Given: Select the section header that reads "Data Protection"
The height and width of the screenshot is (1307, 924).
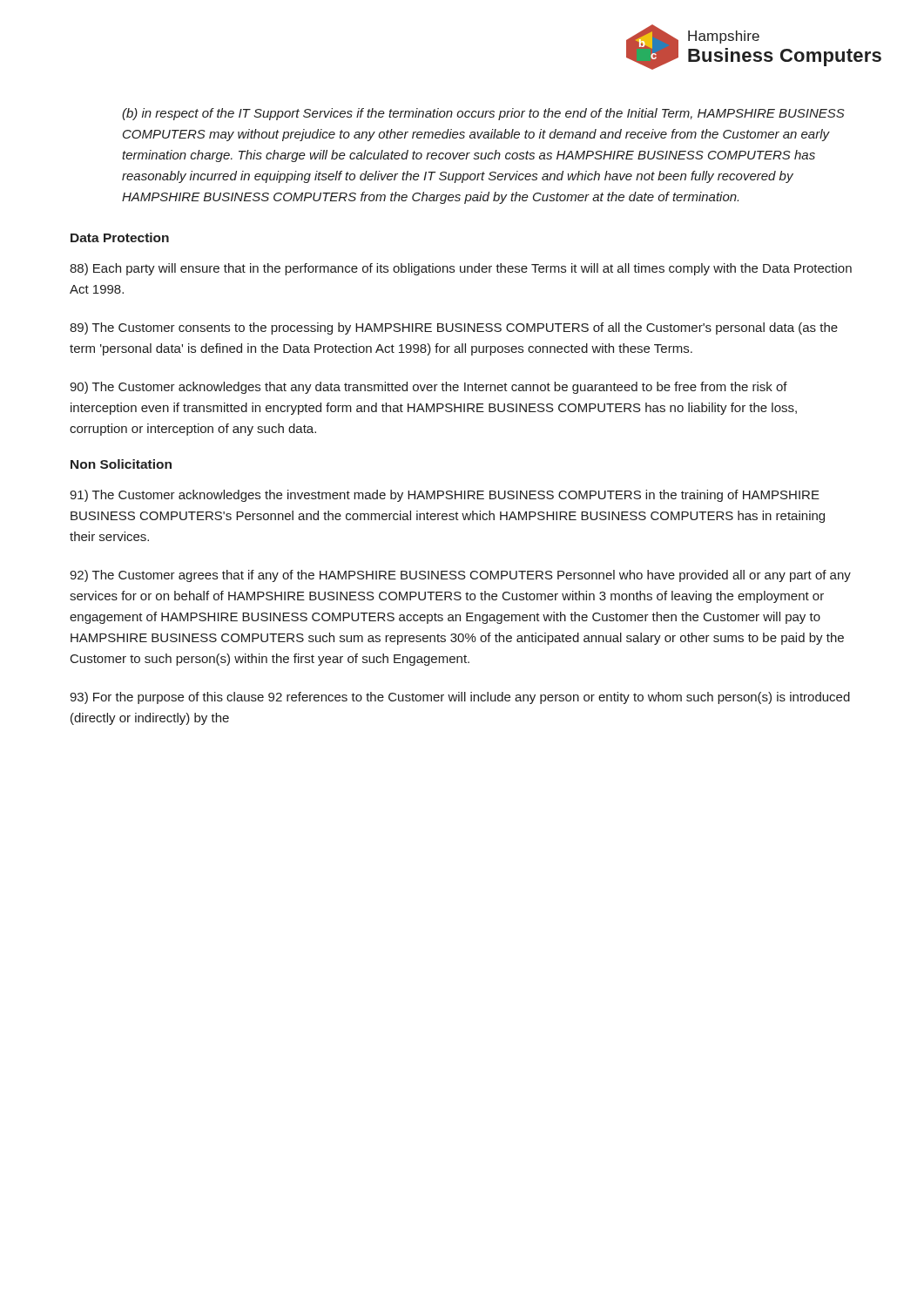Looking at the screenshot, I should coord(120,237).
